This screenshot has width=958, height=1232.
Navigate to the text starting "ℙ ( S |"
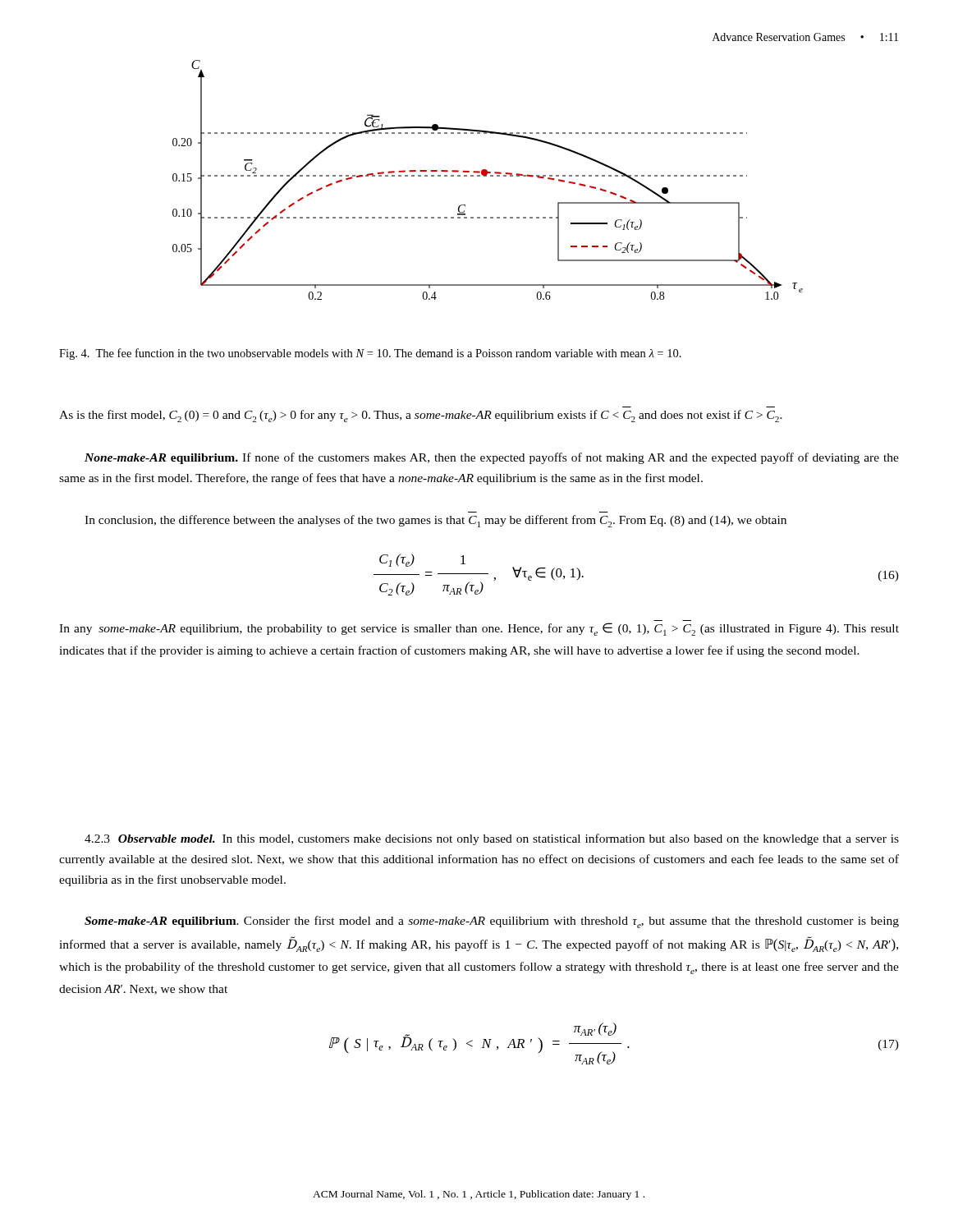[x=613, y=1044]
